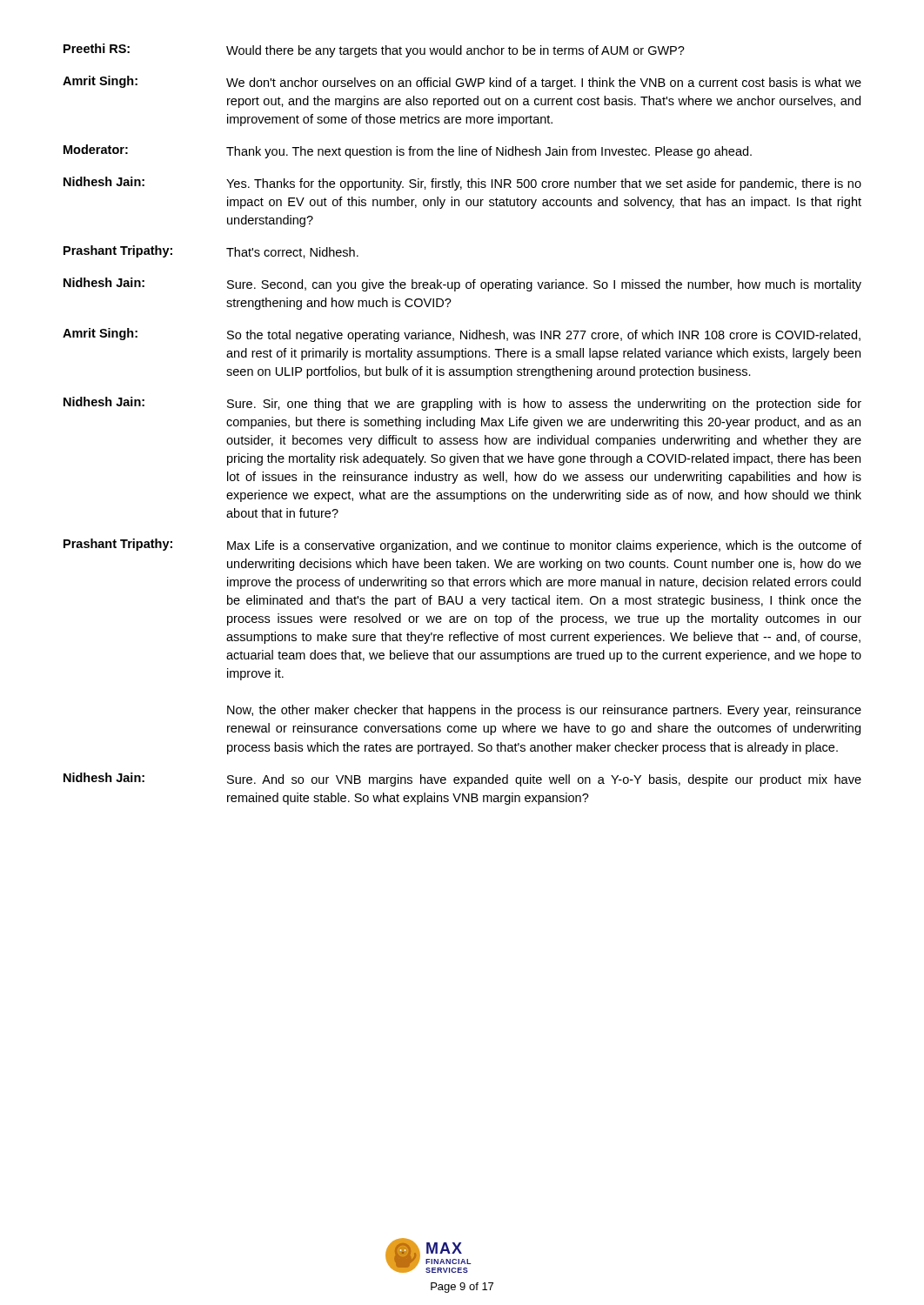Find the text block starting "Amrit Singh: So the total negative operating"

462,354
